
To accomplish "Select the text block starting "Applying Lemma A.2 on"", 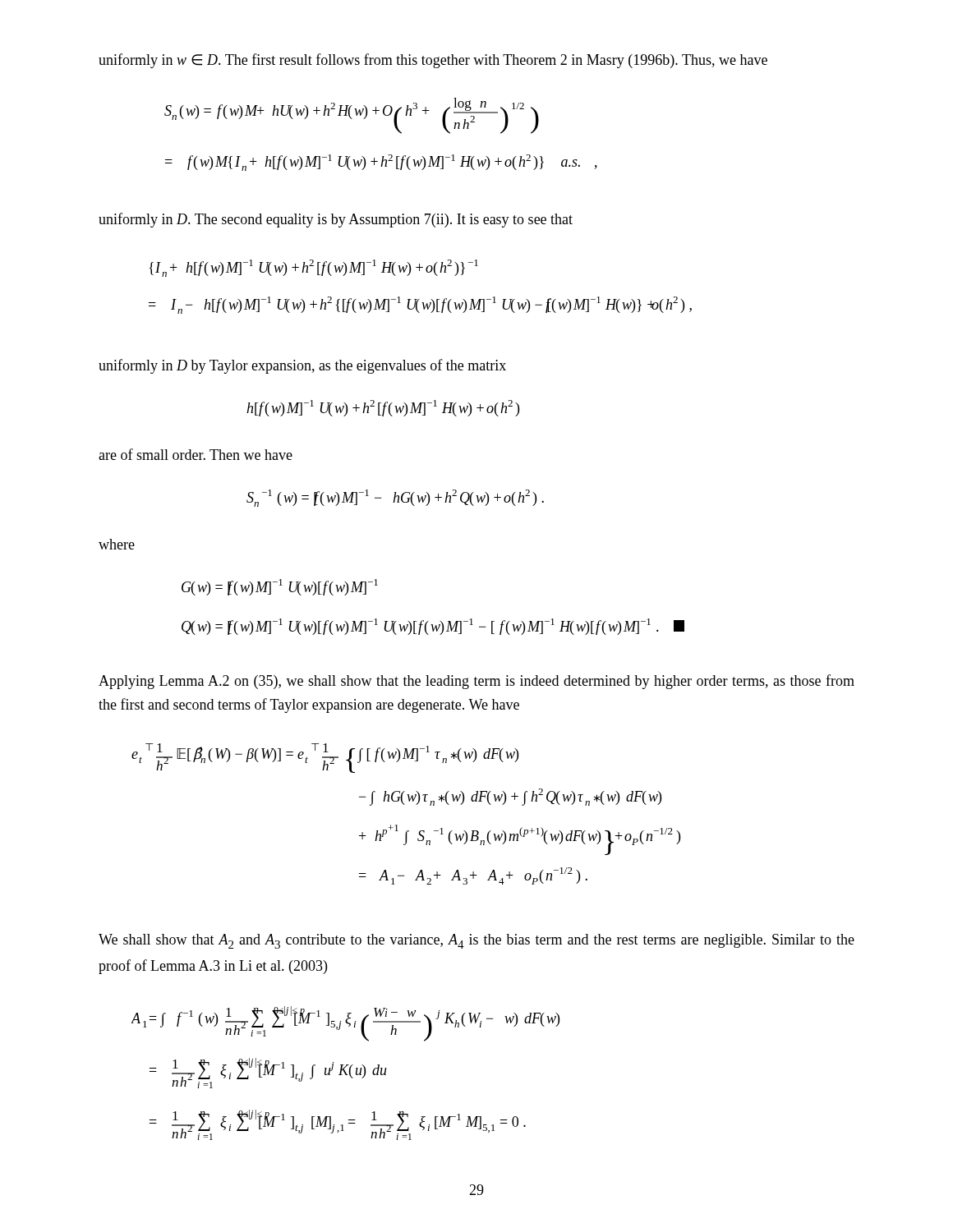I will point(476,693).
